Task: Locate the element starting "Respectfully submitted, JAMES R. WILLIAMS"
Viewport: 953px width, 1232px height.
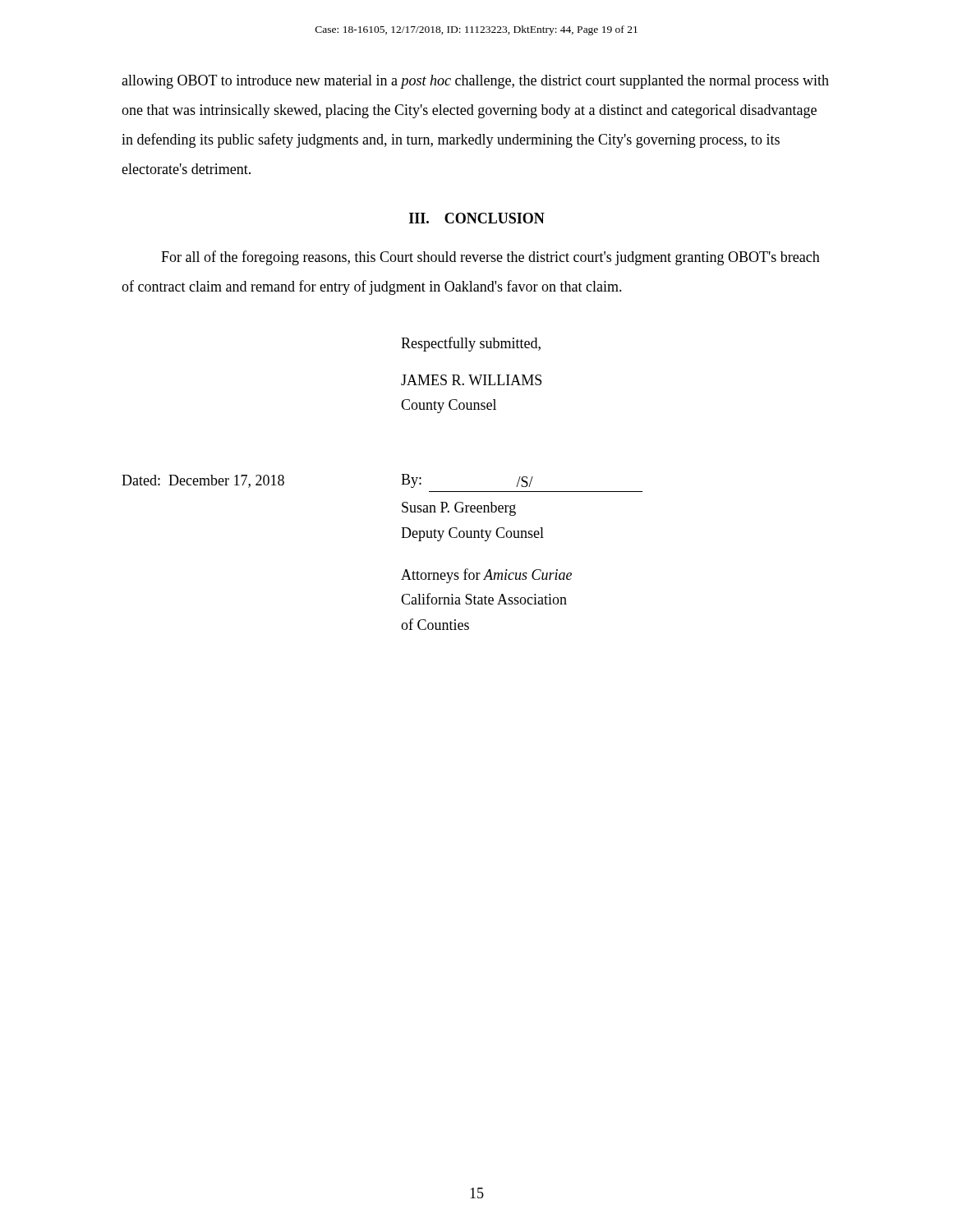Action: (471, 344)
